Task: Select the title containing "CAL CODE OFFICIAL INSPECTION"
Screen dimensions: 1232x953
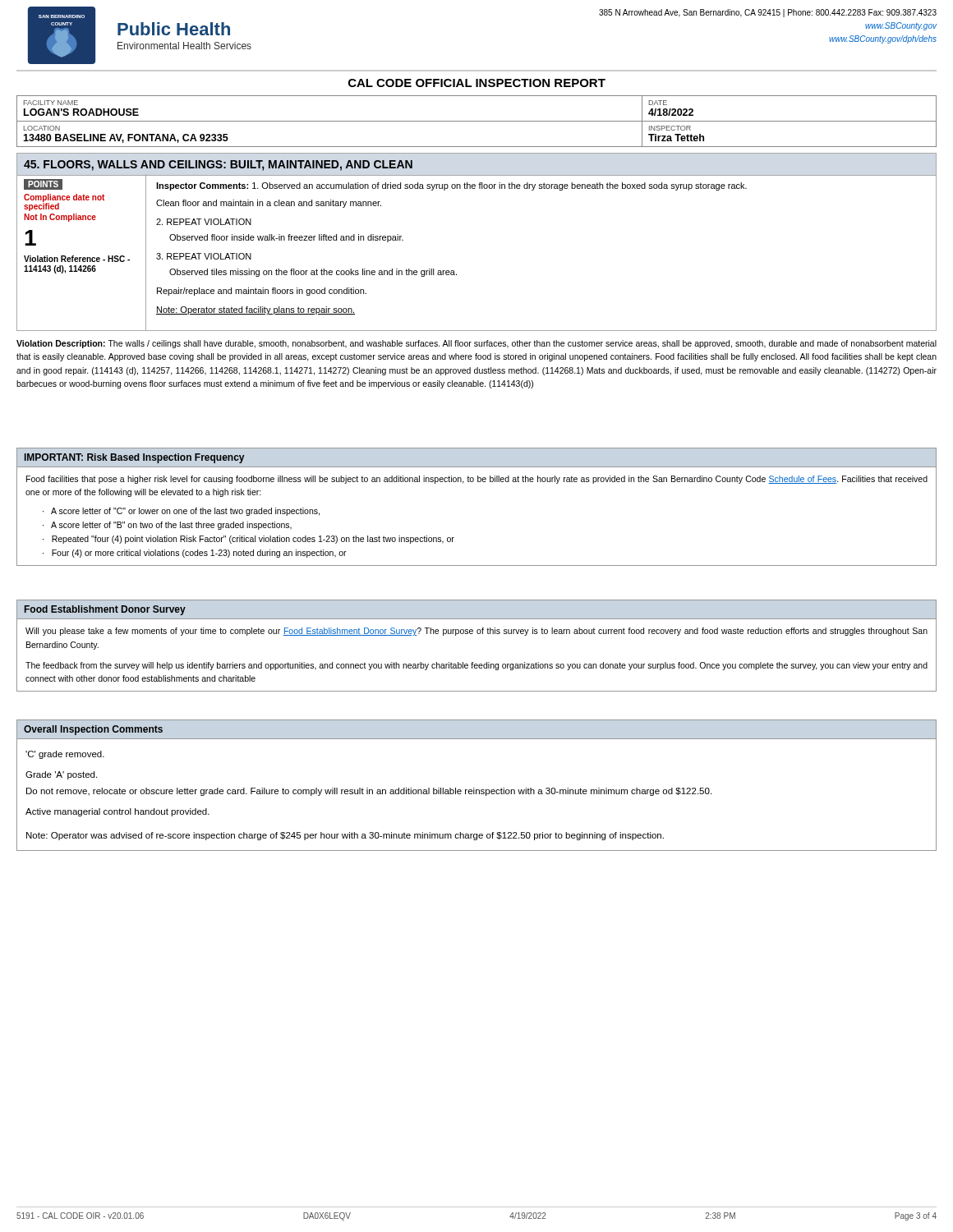Action: coord(476,83)
